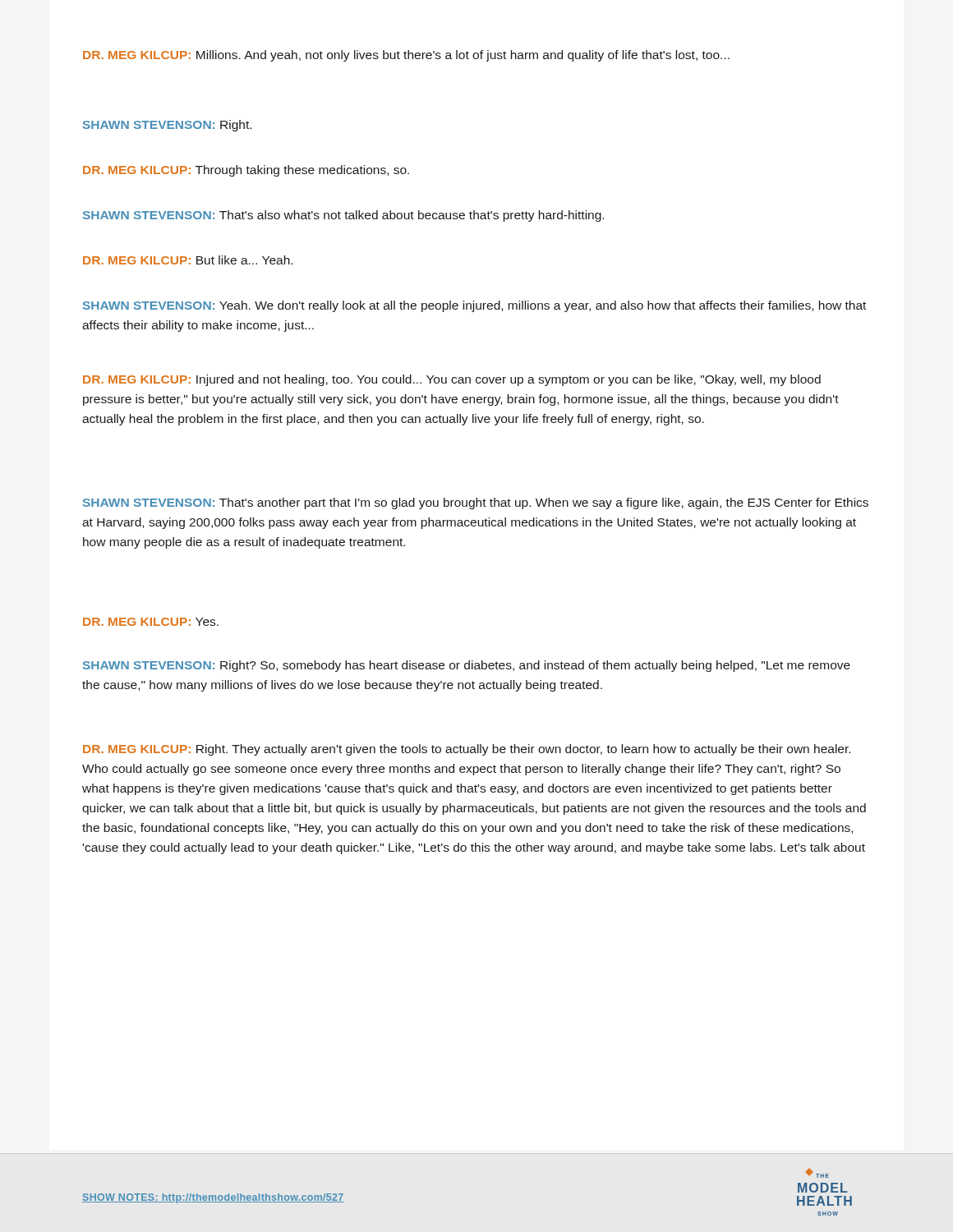953x1232 pixels.
Task: Click on the region starting "SHAWN STEVENSON: That's another part"
Action: [475, 522]
